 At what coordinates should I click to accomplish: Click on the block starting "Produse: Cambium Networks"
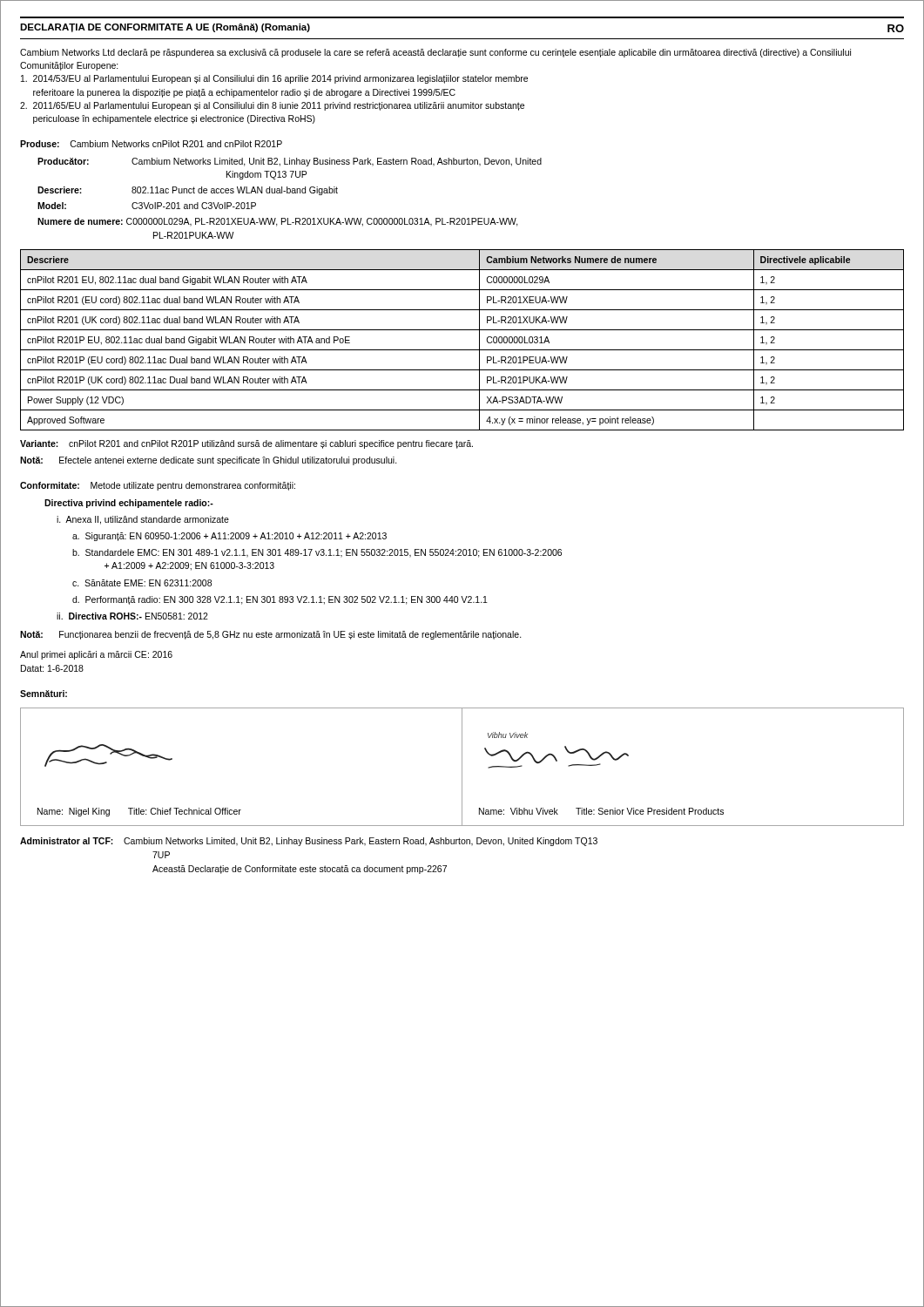pyautogui.click(x=151, y=144)
